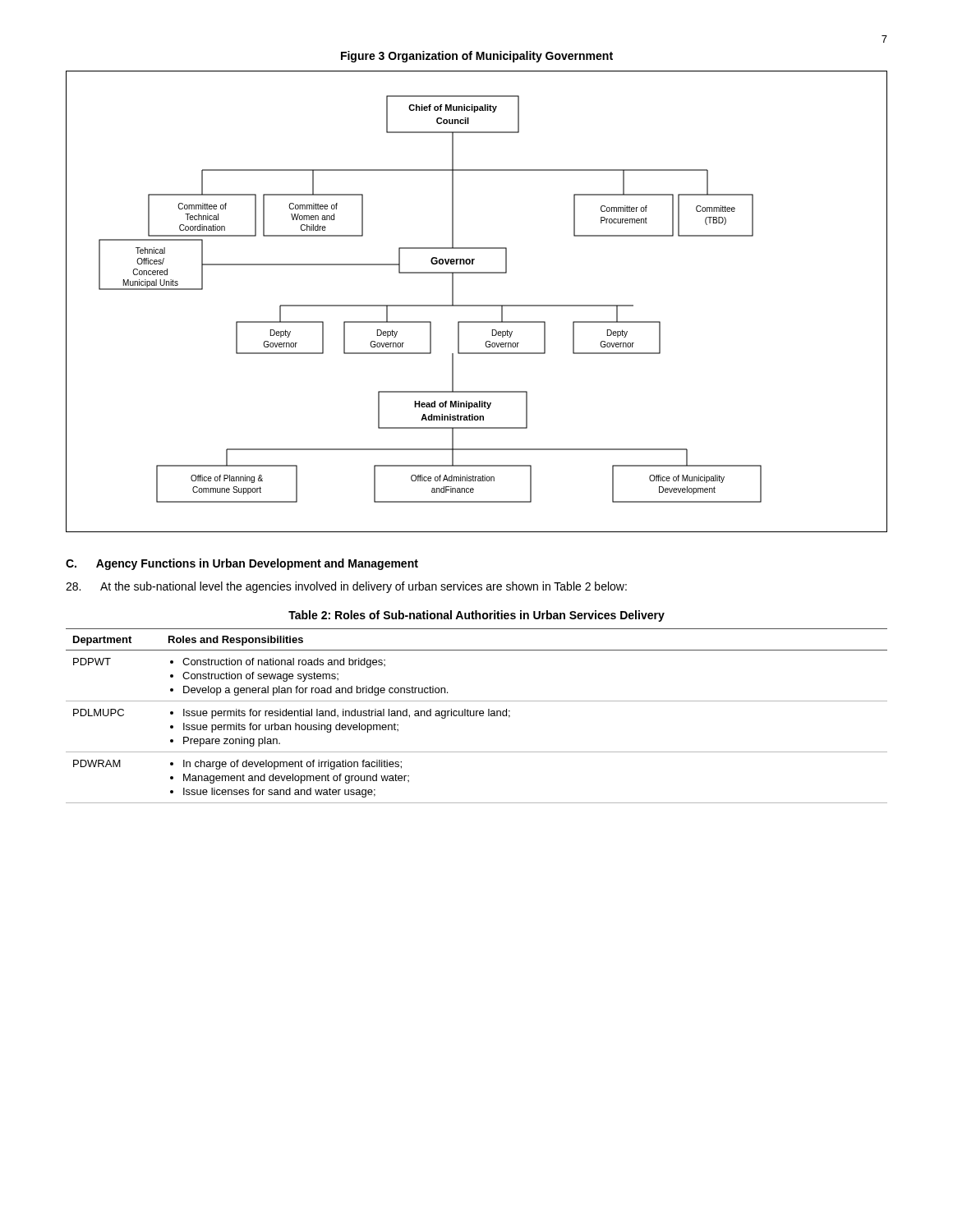
Task: Click on the organizational chart
Action: (476, 301)
